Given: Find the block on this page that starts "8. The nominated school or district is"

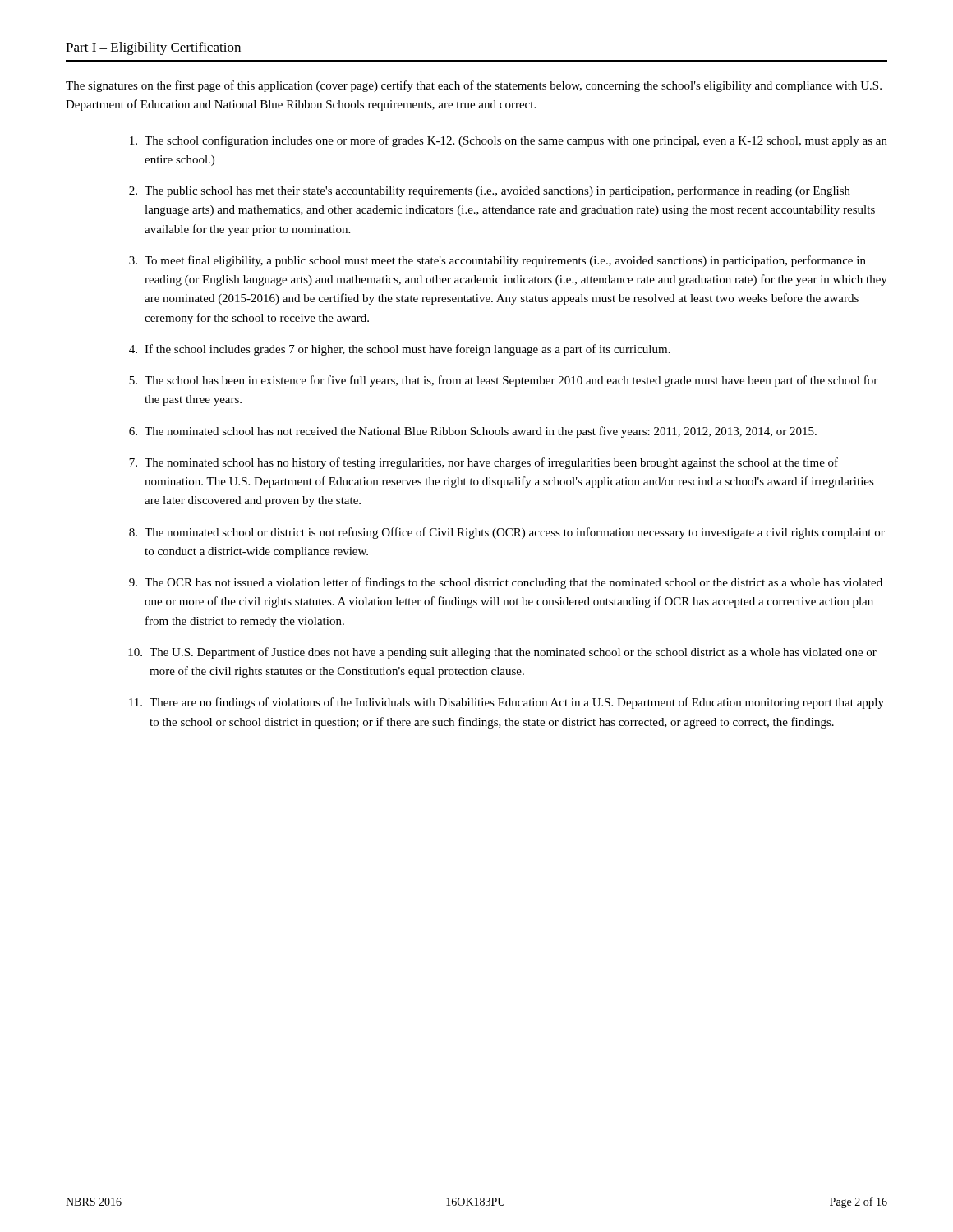Looking at the screenshot, I should (501, 542).
